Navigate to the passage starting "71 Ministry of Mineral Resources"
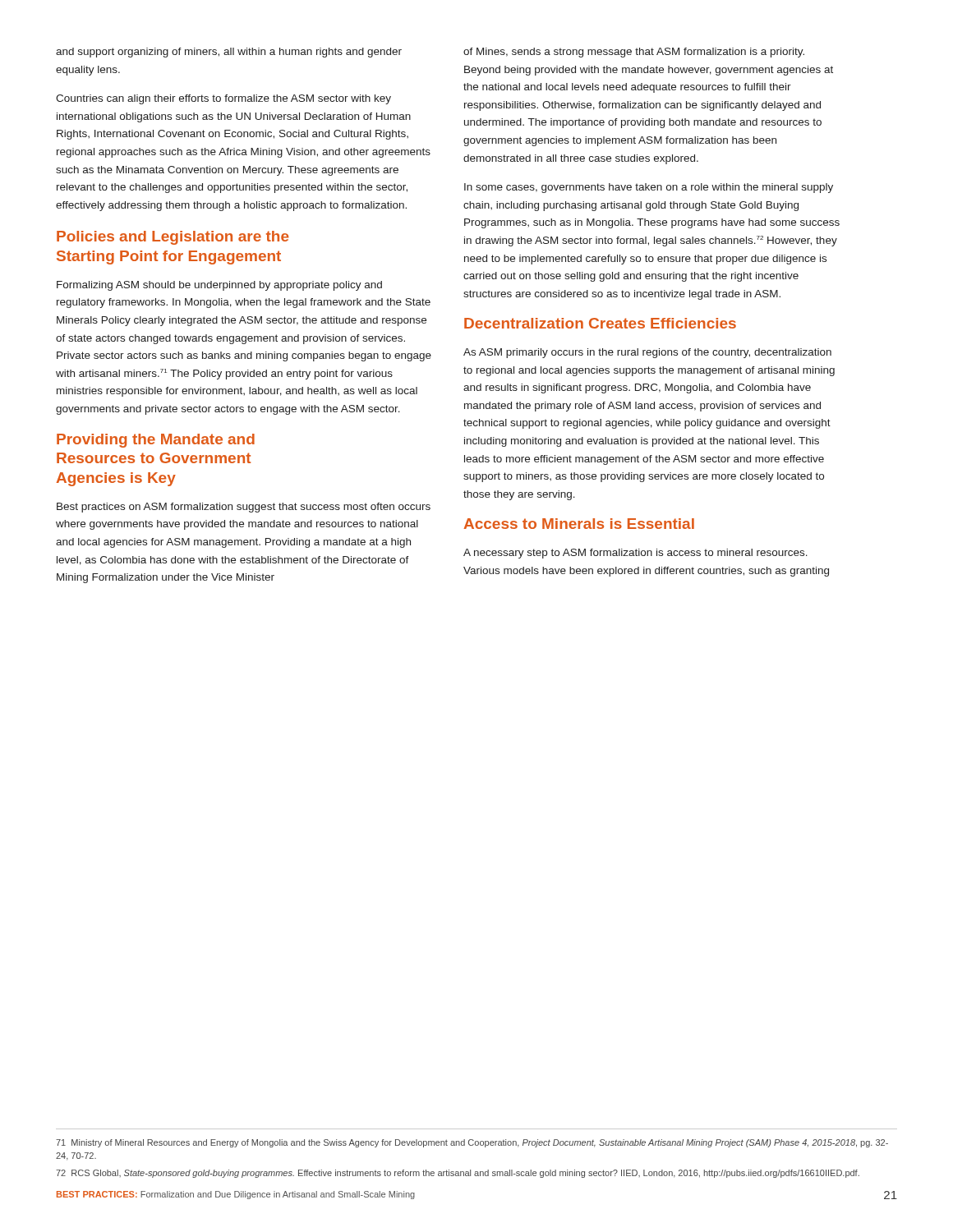953x1232 pixels. (x=472, y=1149)
